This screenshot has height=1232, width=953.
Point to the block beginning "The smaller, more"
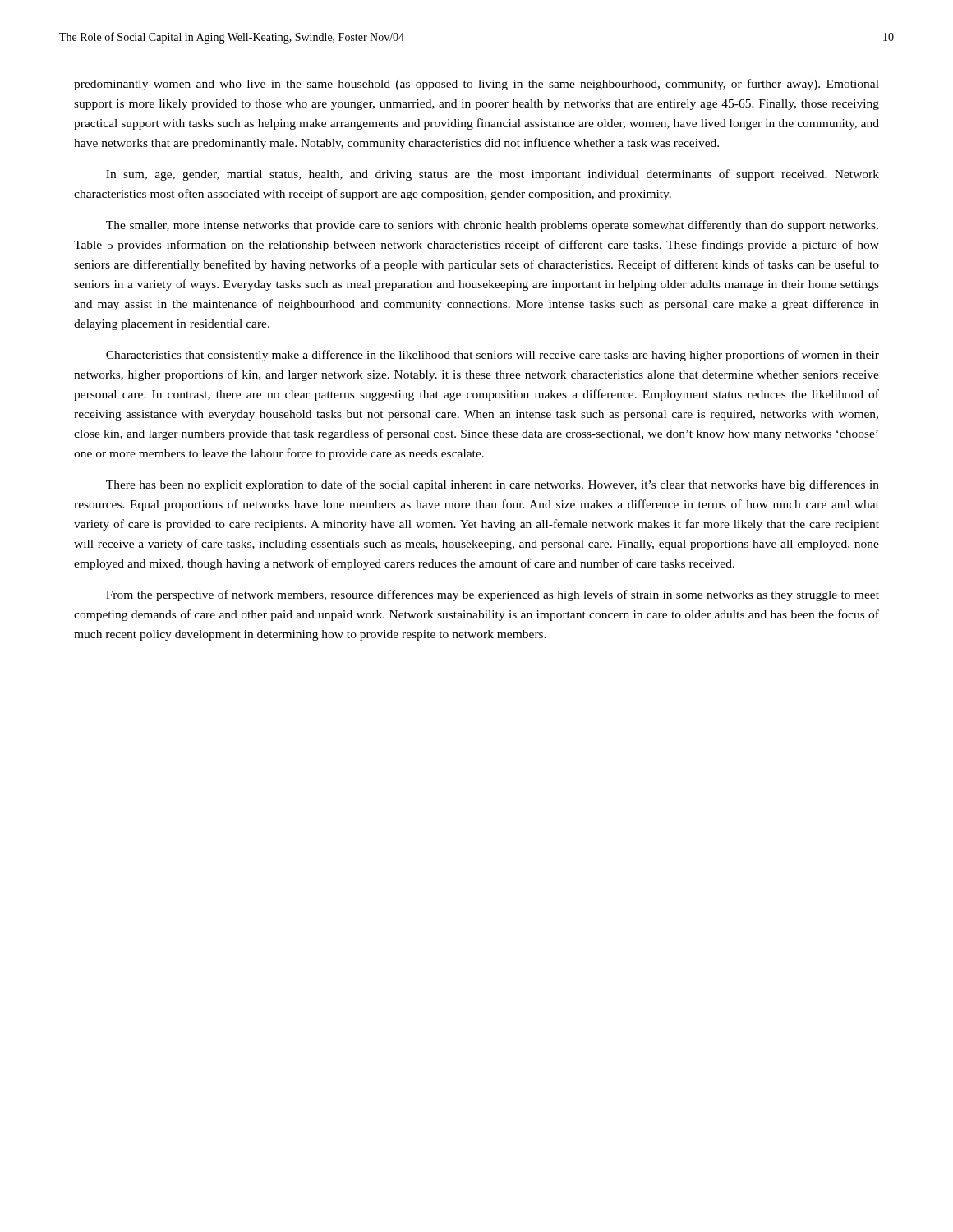[x=476, y=274]
